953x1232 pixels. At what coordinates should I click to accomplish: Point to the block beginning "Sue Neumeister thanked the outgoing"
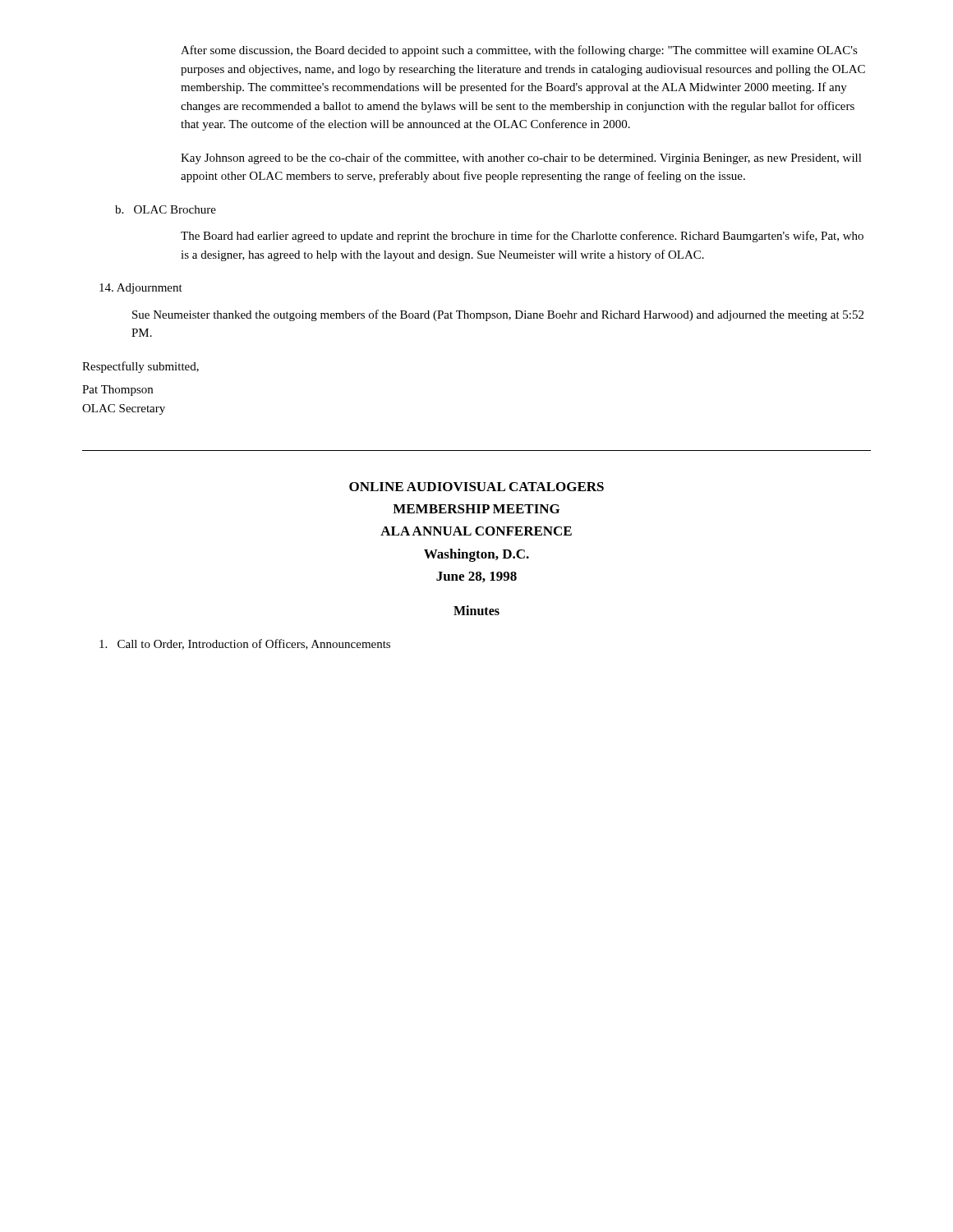click(498, 323)
